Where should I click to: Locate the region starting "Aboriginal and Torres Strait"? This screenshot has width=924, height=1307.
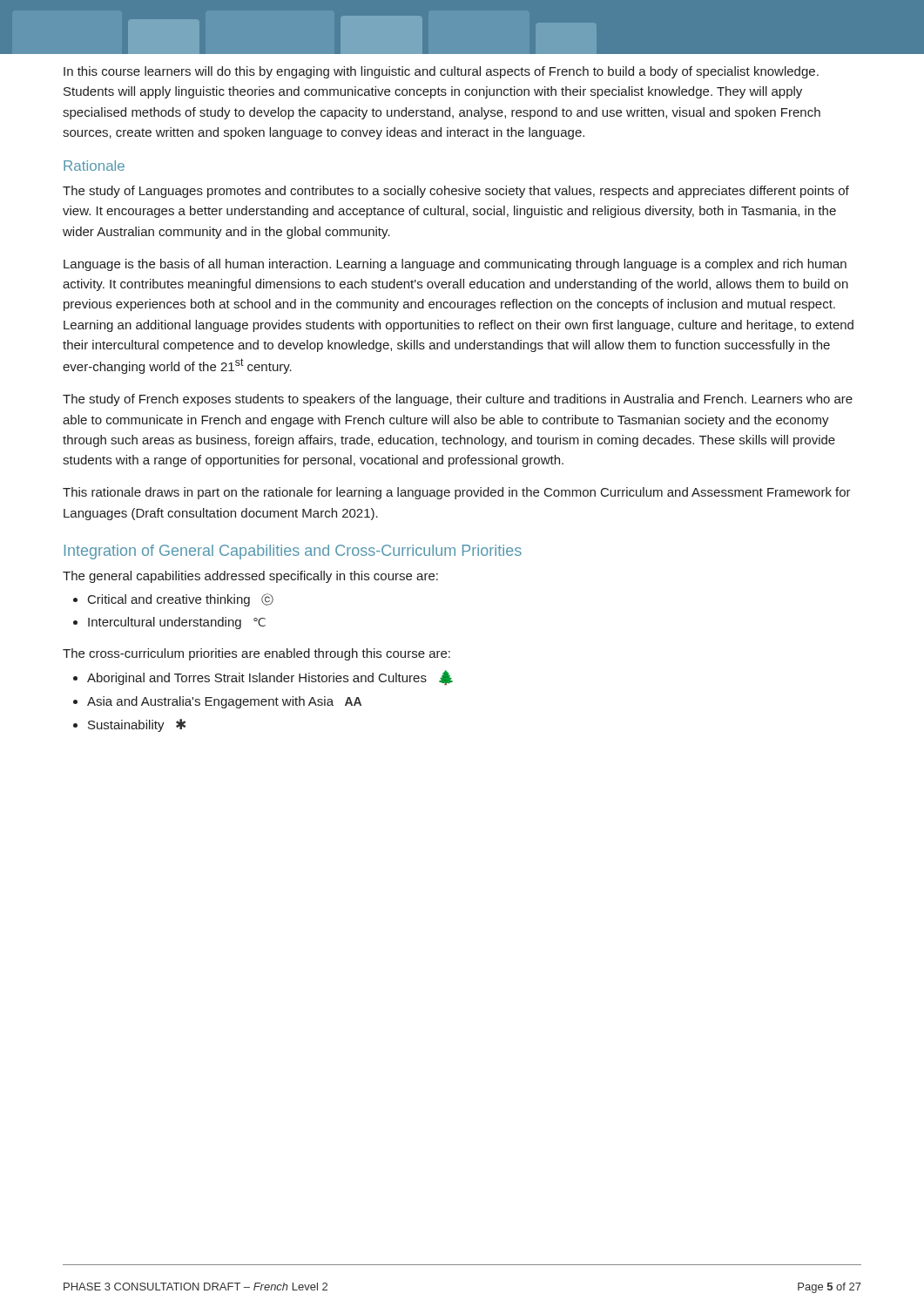(271, 678)
